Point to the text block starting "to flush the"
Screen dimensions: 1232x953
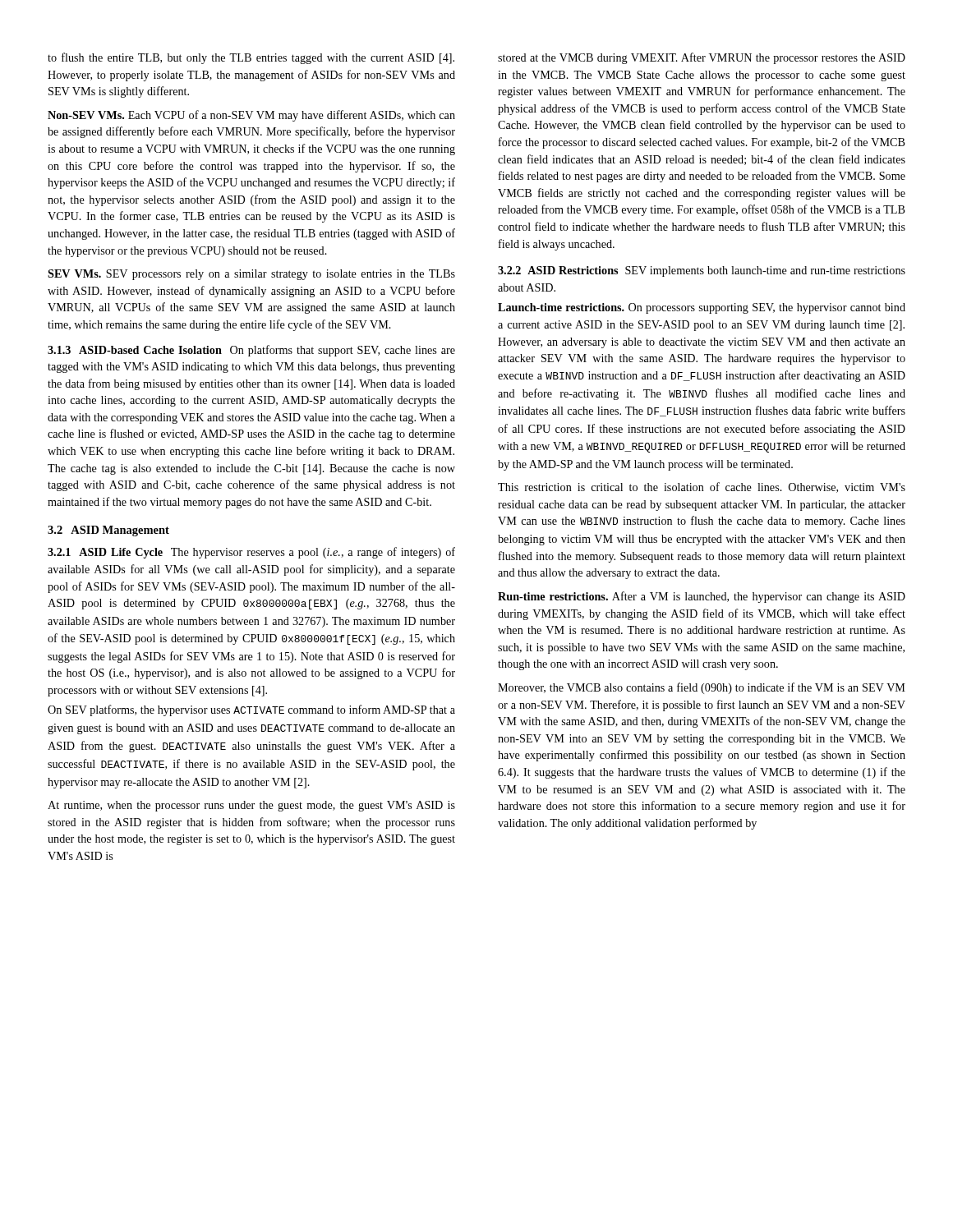coord(251,75)
